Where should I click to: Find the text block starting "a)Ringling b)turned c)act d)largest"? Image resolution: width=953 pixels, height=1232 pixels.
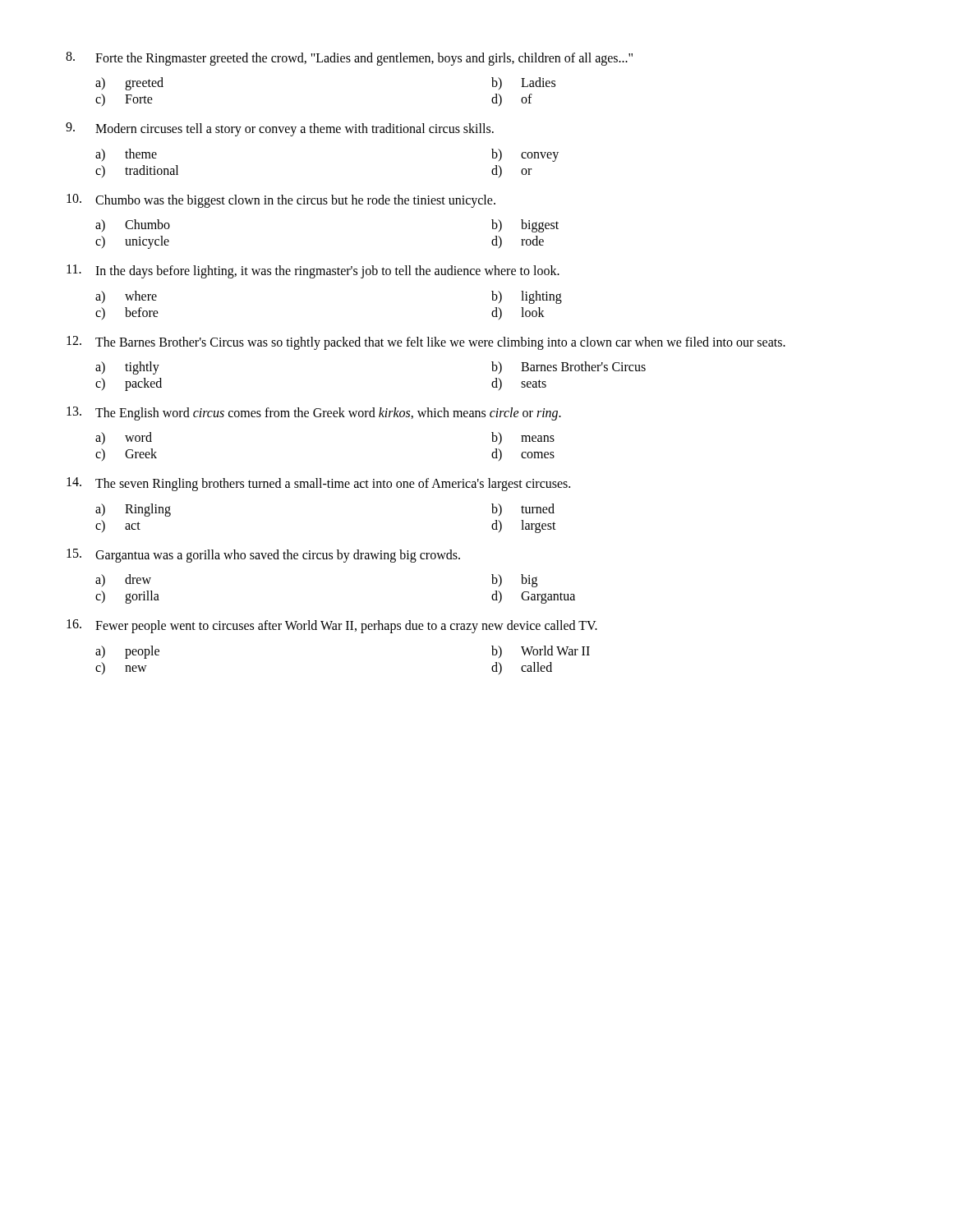(x=491, y=517)
